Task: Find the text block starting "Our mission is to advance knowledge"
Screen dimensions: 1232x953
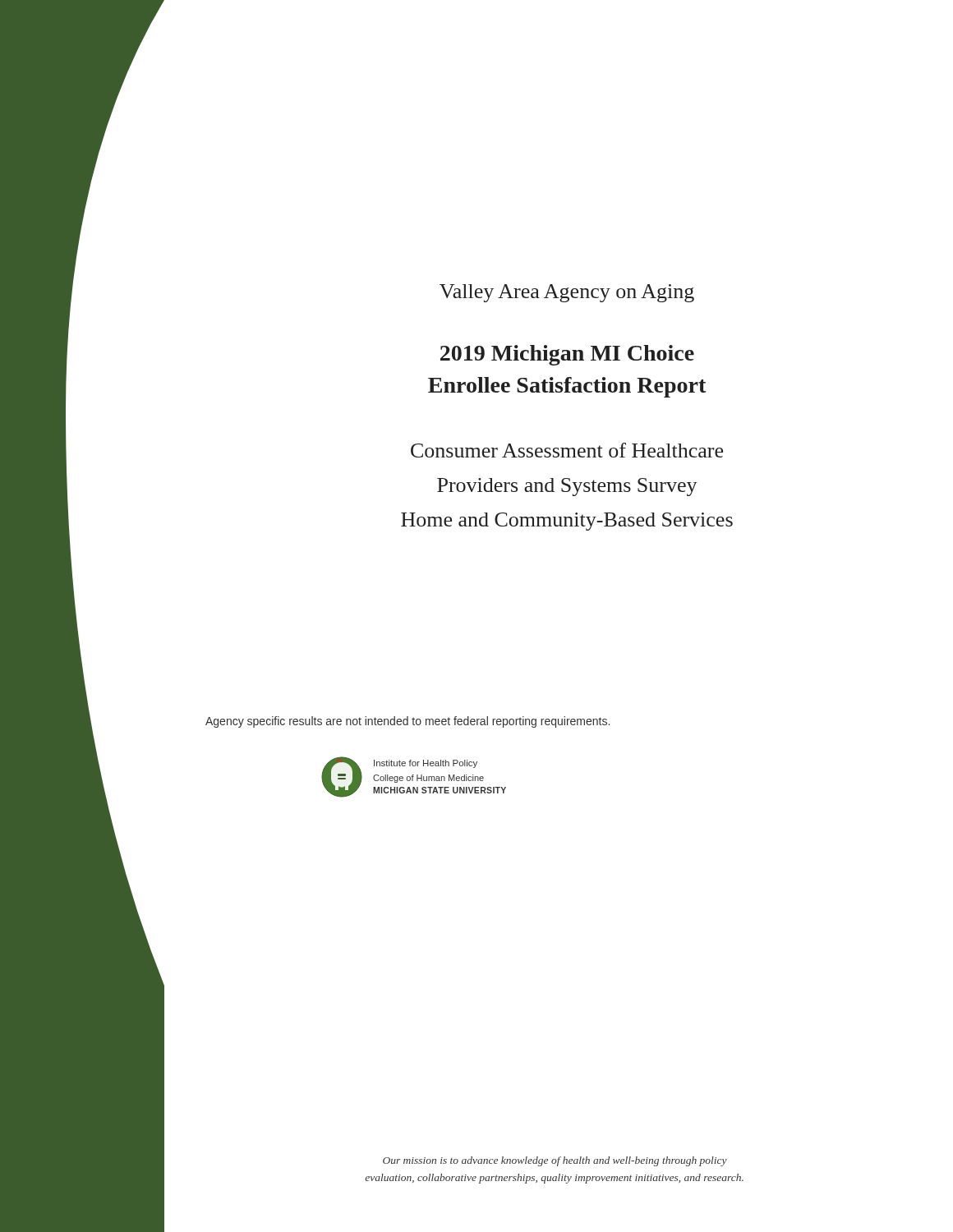Action: coord(555,1169)
